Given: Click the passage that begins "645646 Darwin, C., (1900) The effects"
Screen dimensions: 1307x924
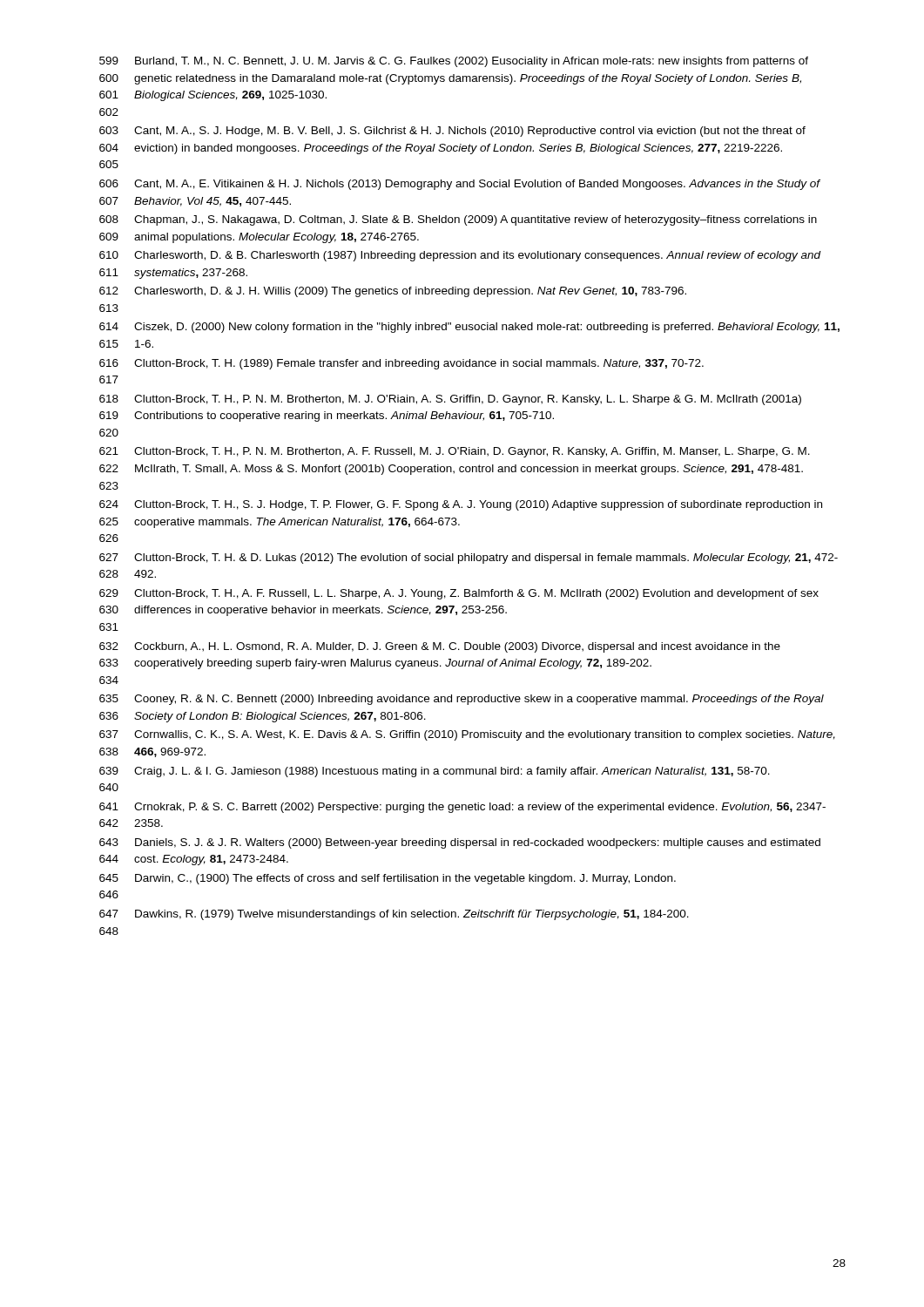Looking at the screenshot, I should (x=462, y=886).
